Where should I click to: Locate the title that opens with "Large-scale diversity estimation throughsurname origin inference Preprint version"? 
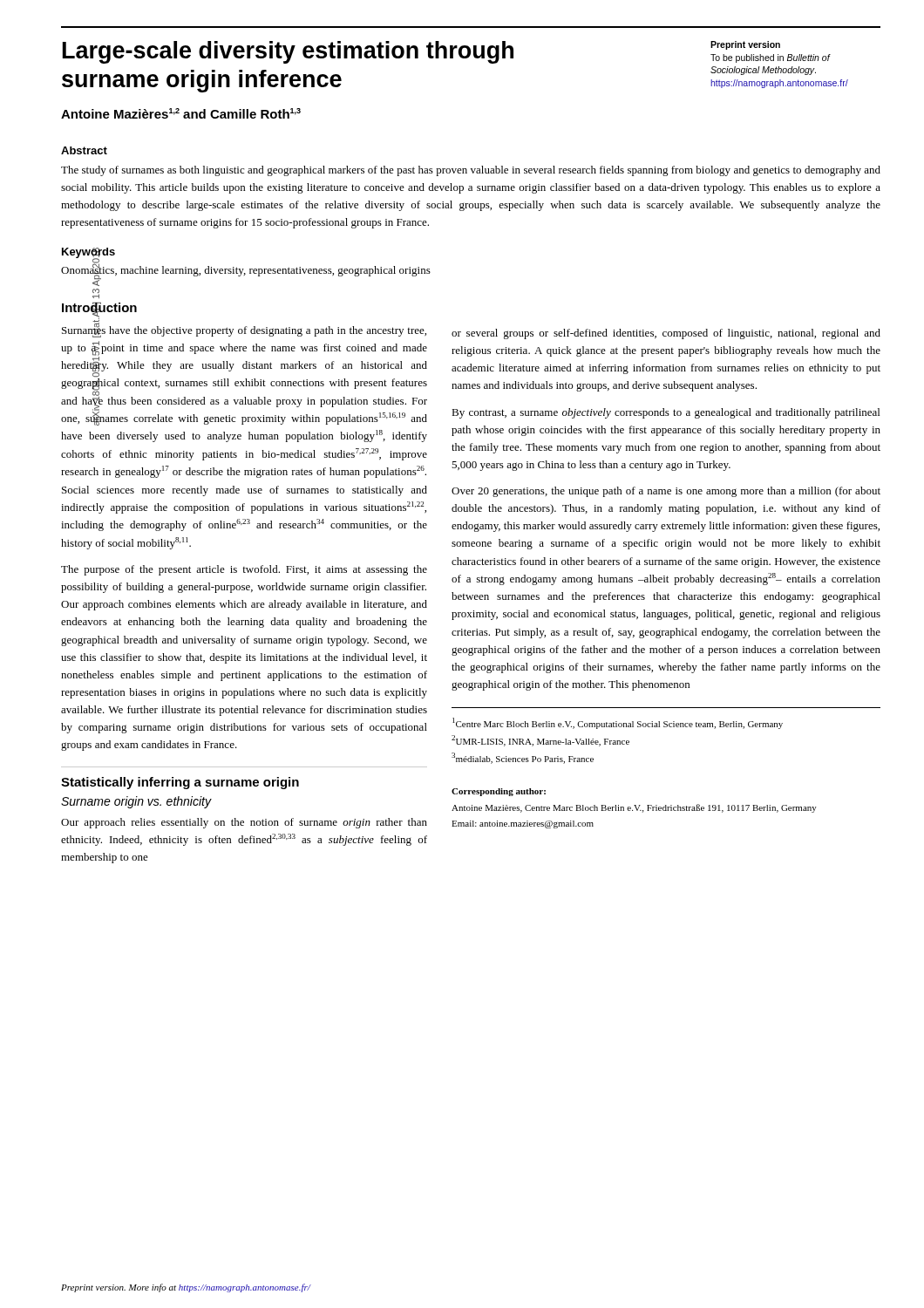pos(471,65)
